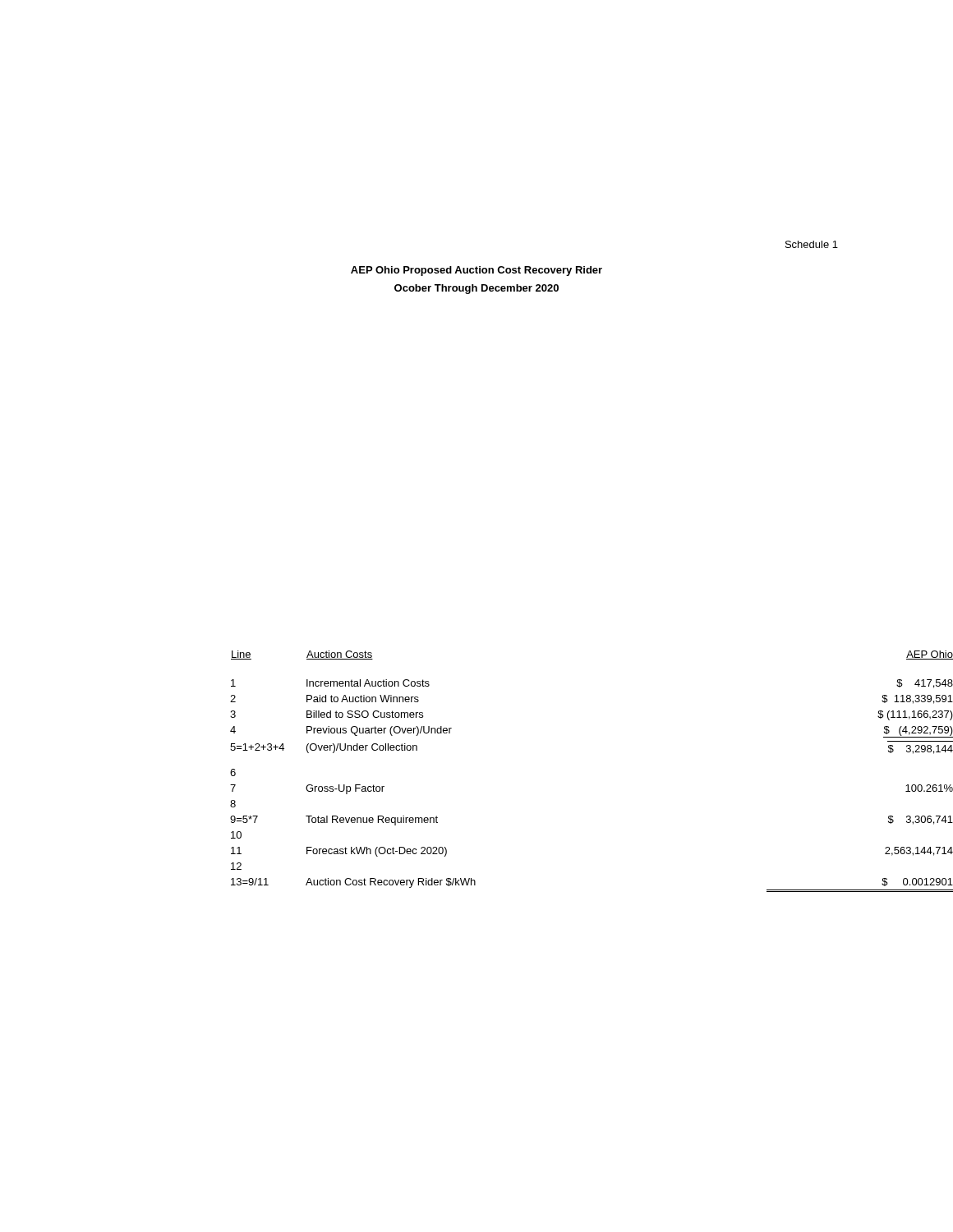Find the passage starting "AEP Ohio Proposed Auction"
The image size is (953, 1232).
pos(476,279)
